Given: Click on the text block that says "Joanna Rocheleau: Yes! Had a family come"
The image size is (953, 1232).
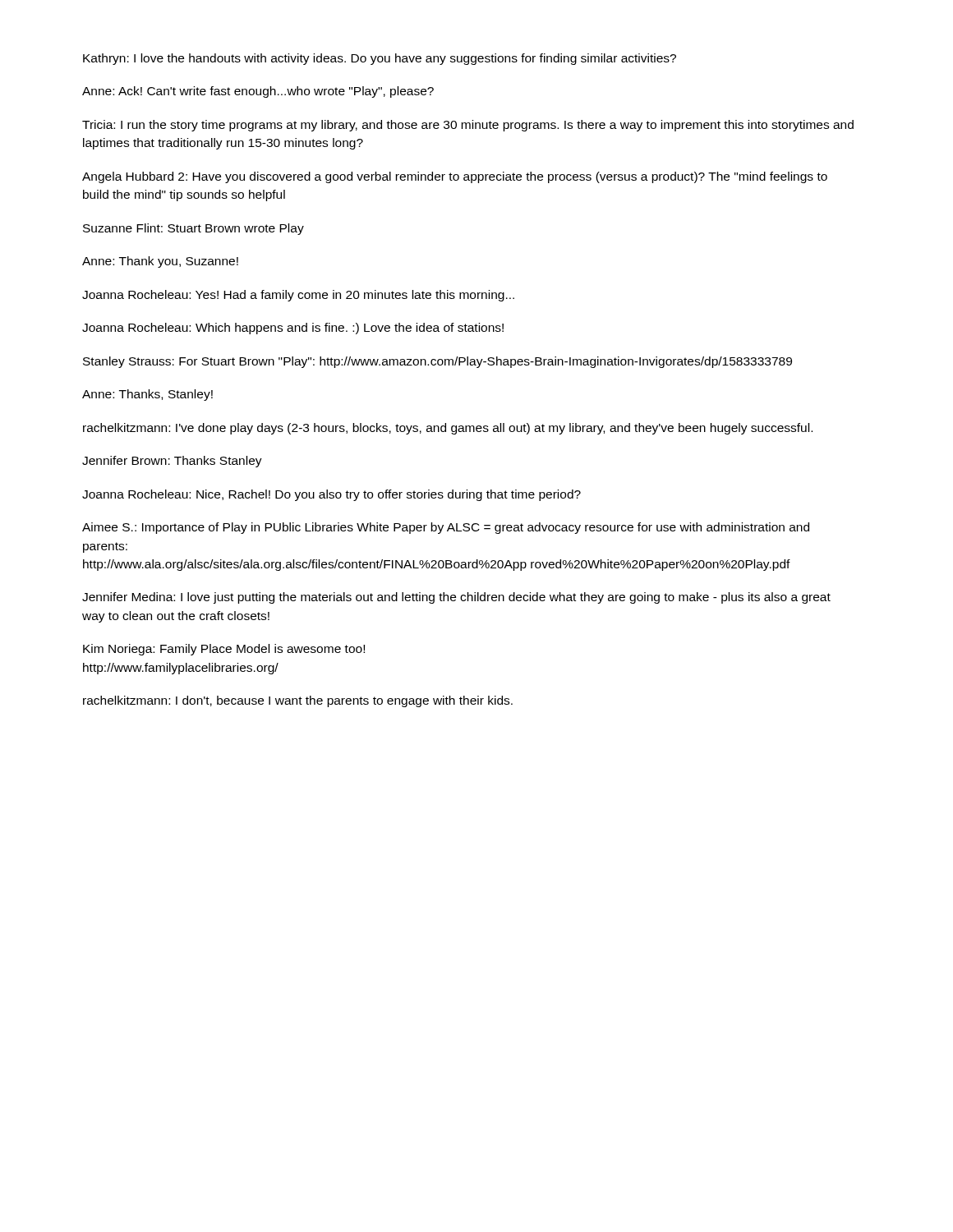Looking at the screenshot, I should (x=299, y=294).
